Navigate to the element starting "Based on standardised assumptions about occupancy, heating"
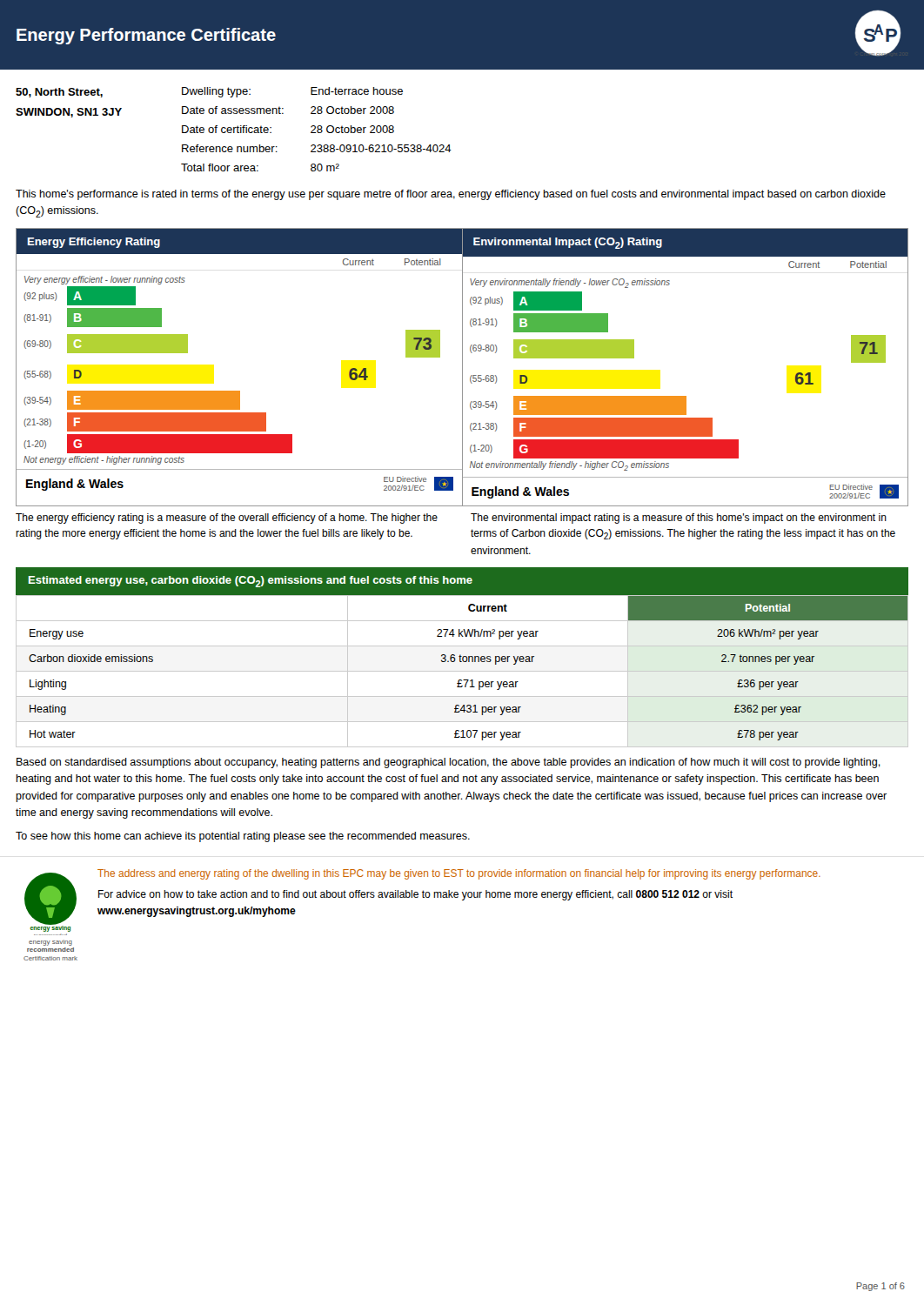 [451, 787]
